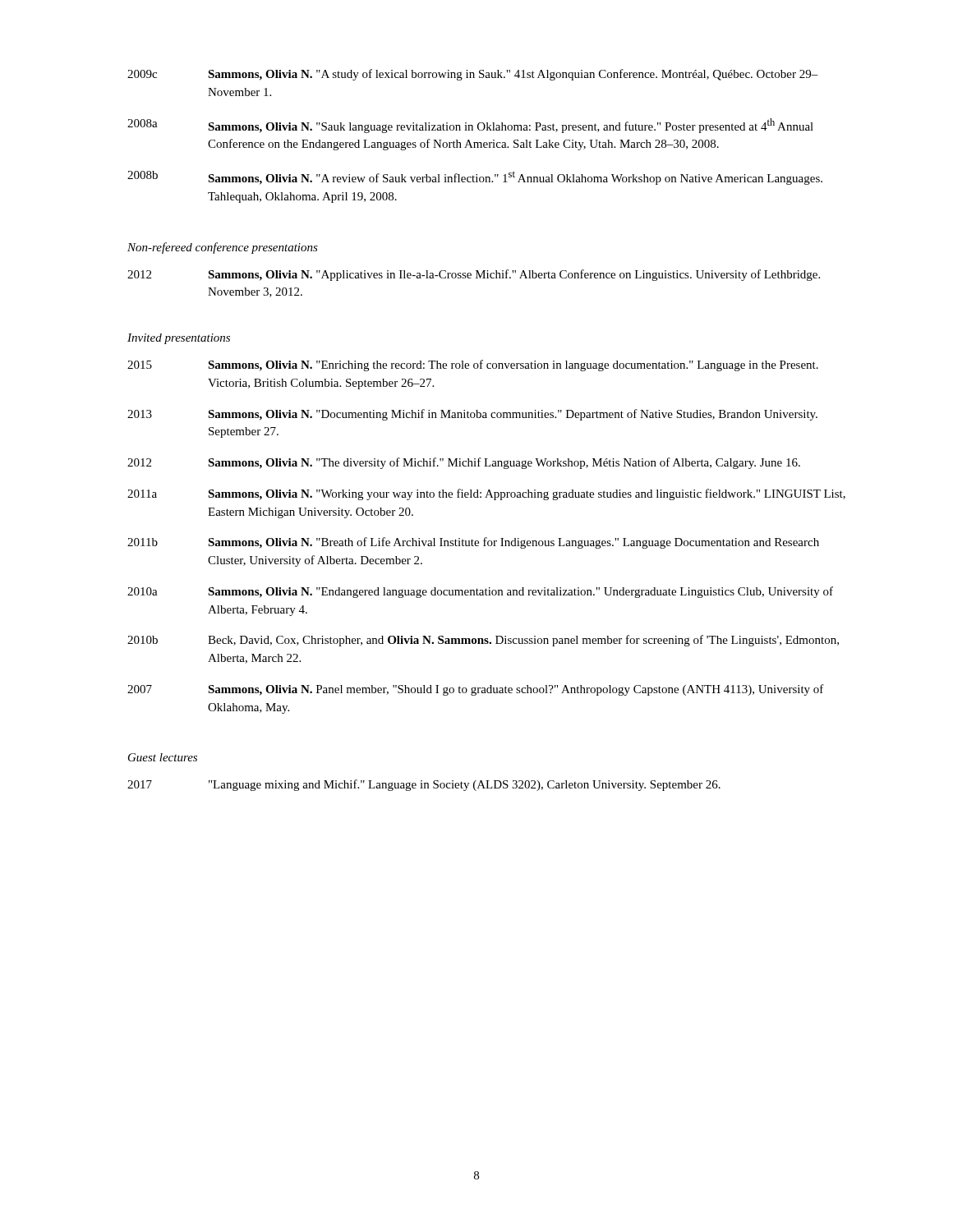This screenshot has width=953, height=1232.
Task: Locate the block starting "Invited presentations"
Action: coord(179,338)
